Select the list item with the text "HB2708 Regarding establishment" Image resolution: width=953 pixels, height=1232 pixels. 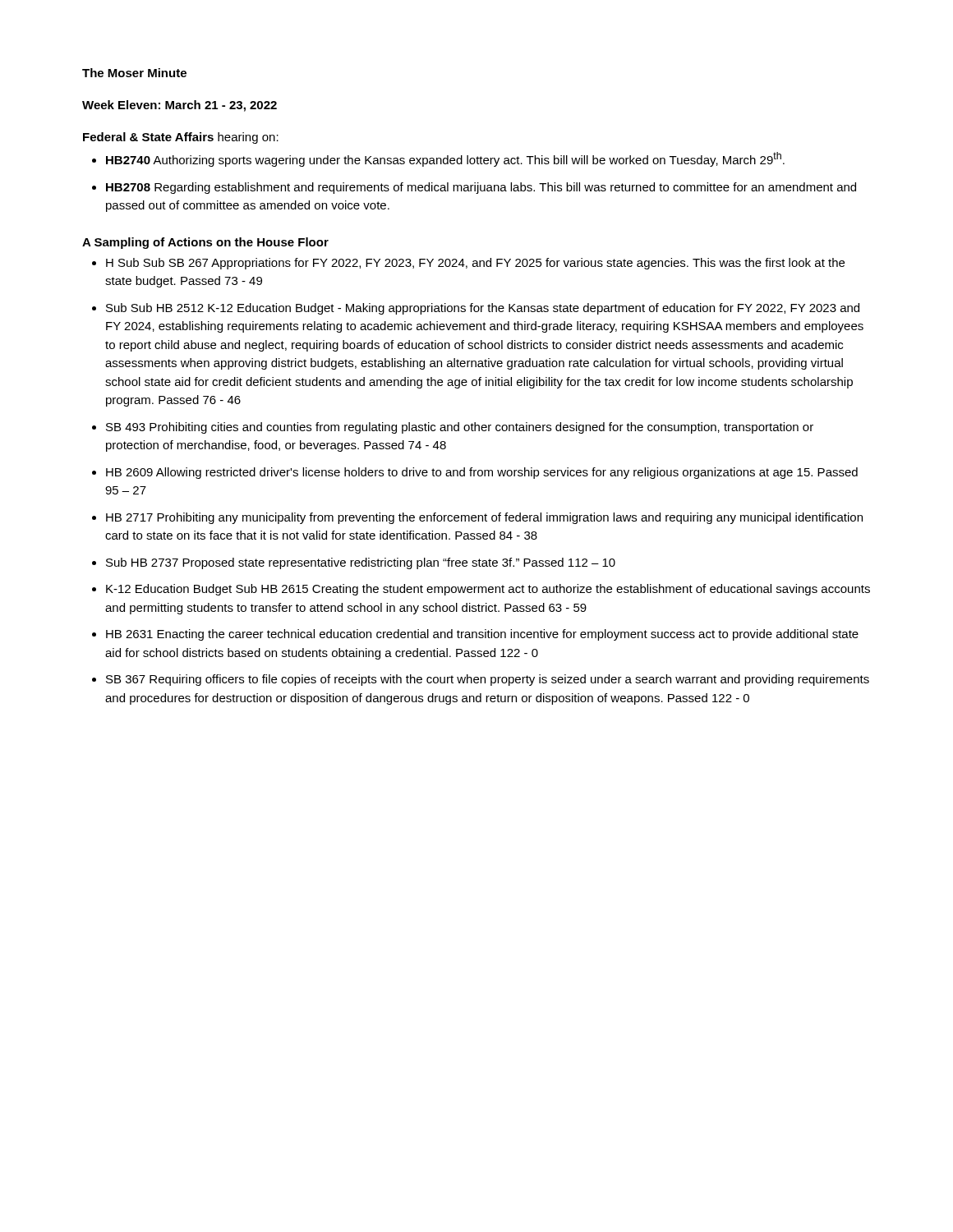[x=481, y=196]
